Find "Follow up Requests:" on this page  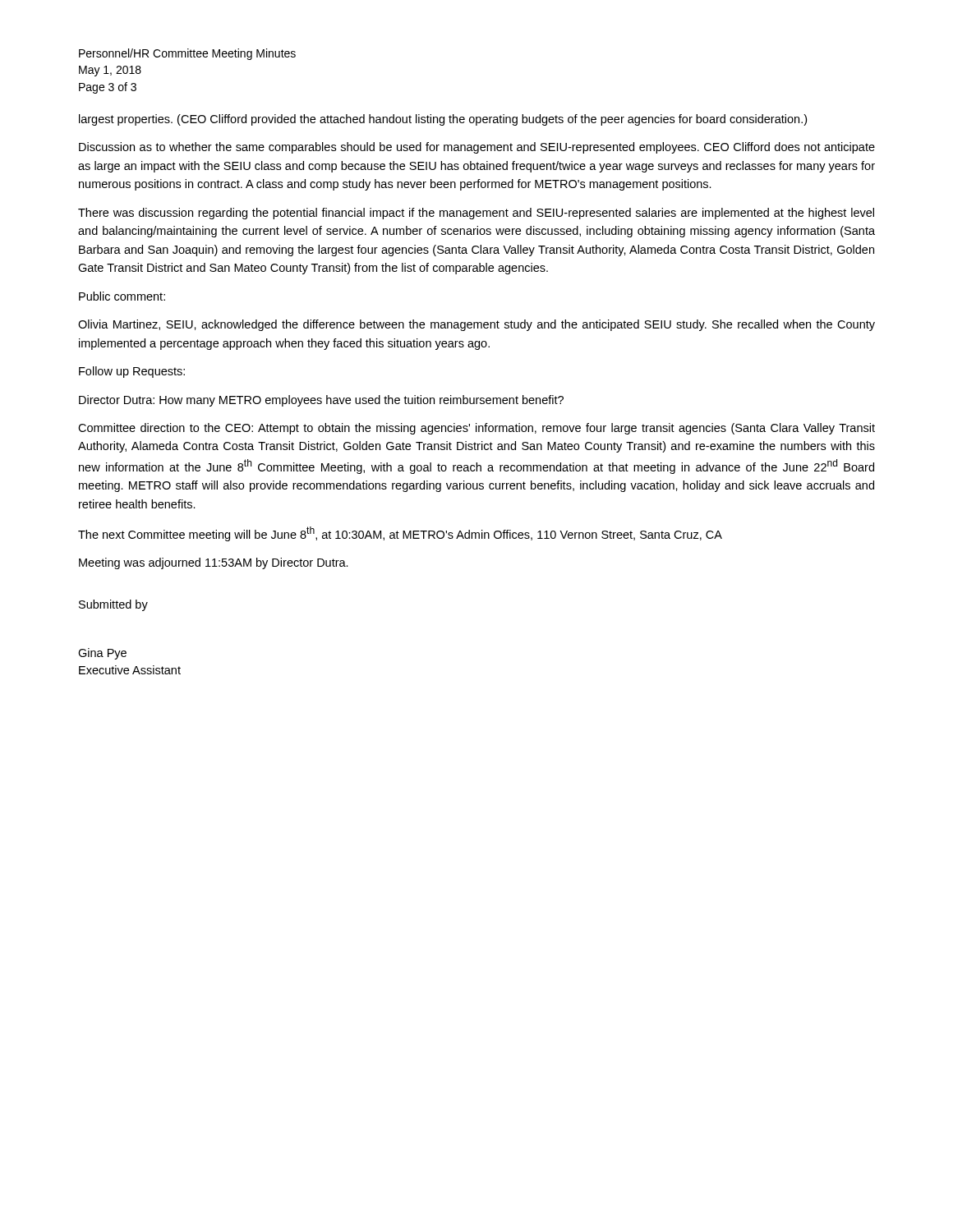(132, 371)
